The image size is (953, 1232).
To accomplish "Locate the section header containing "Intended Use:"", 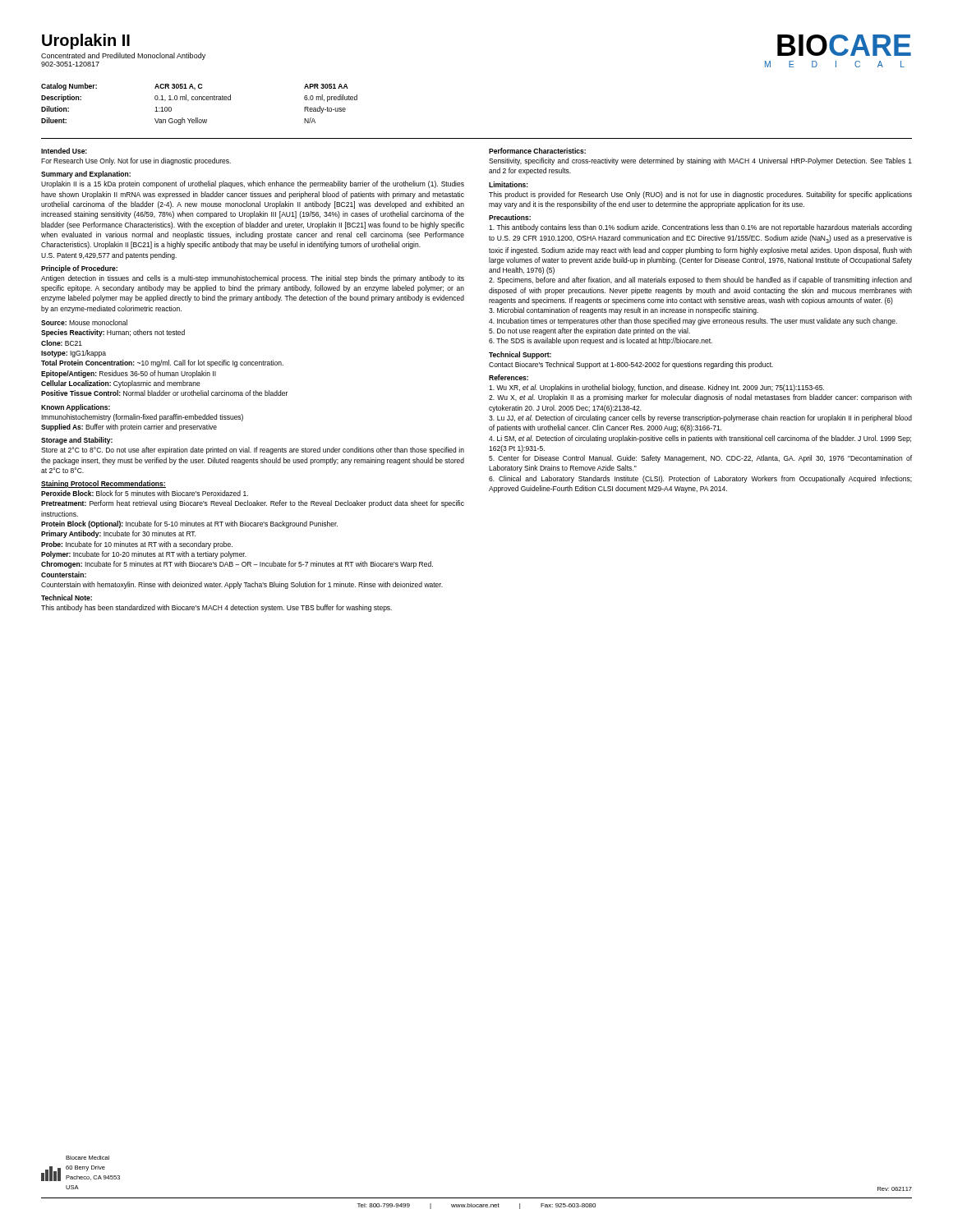I will (64, 151).
